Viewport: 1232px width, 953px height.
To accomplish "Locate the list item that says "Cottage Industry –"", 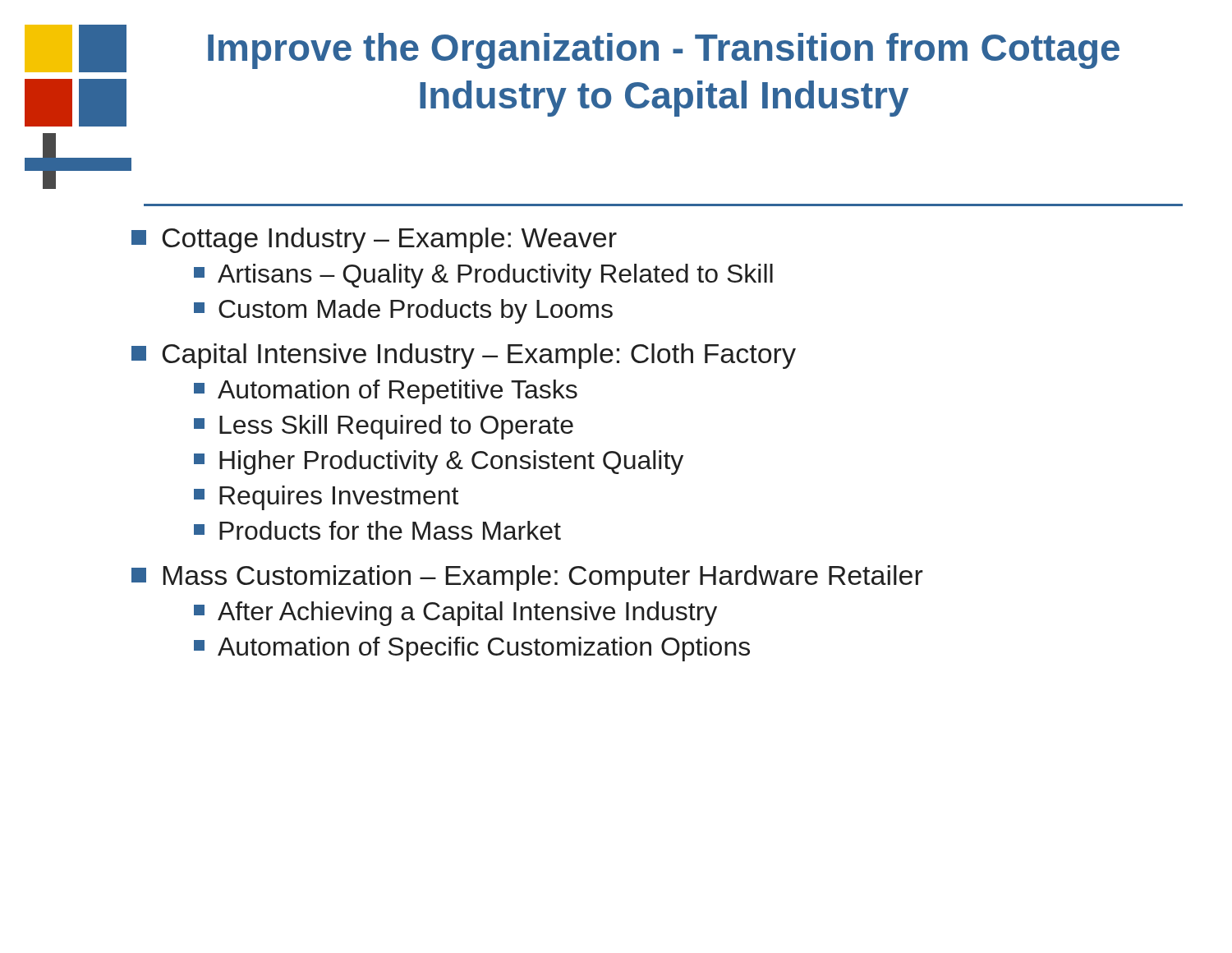I will pyautogui.click(x=657, y=444).
